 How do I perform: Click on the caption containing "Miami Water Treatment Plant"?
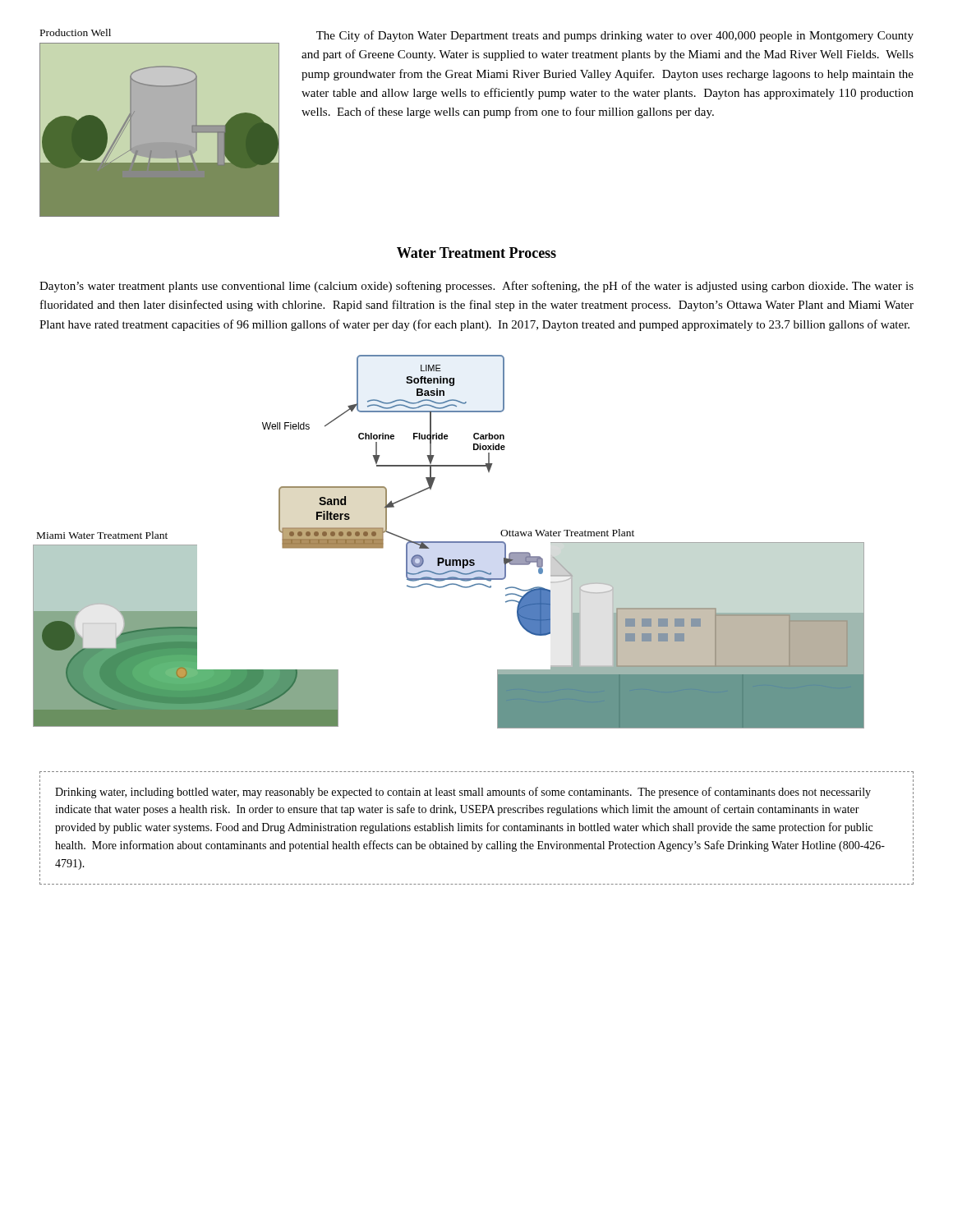[102, 535]
